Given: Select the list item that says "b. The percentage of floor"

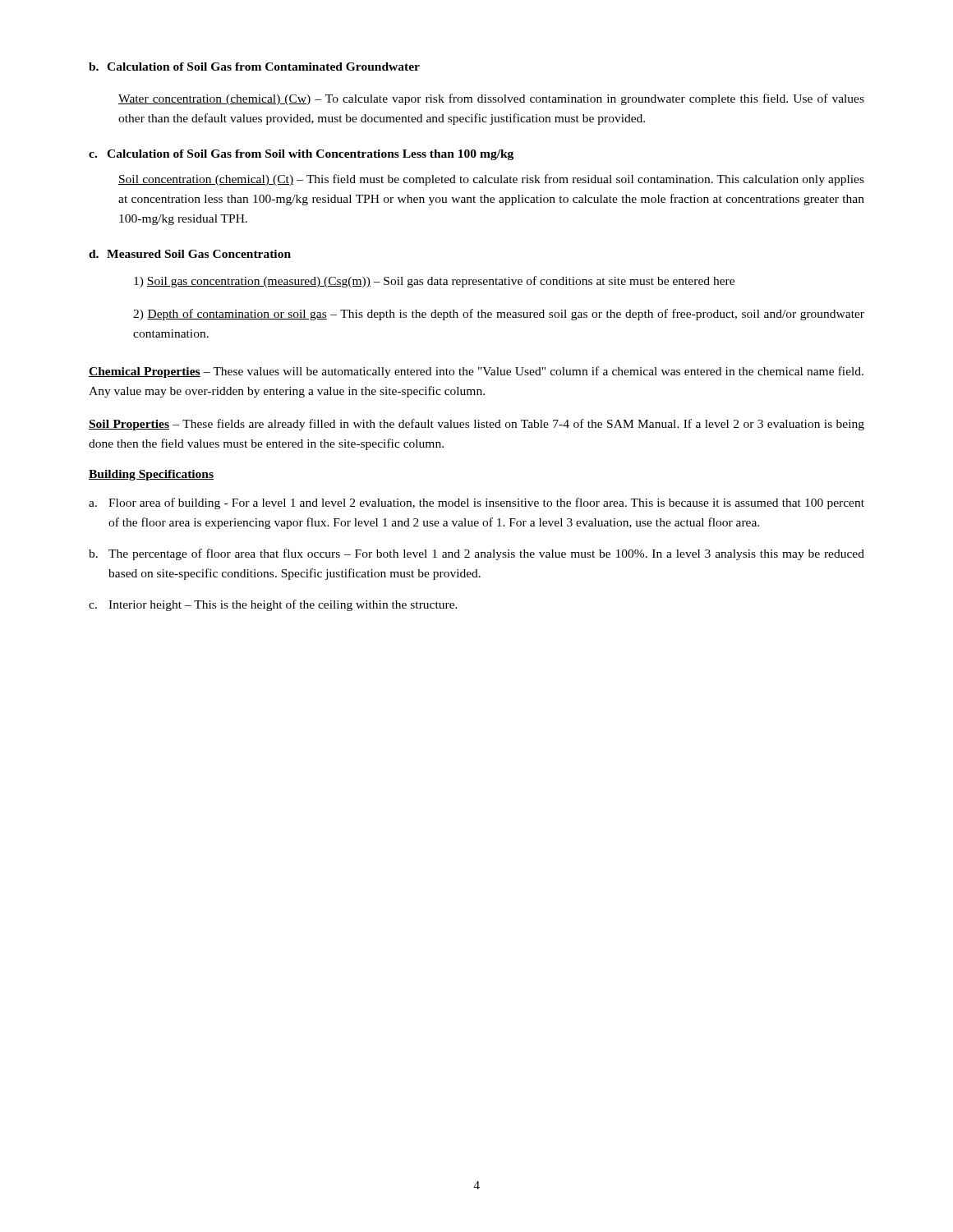Looking at the screenshot, I should pos(476,564).
